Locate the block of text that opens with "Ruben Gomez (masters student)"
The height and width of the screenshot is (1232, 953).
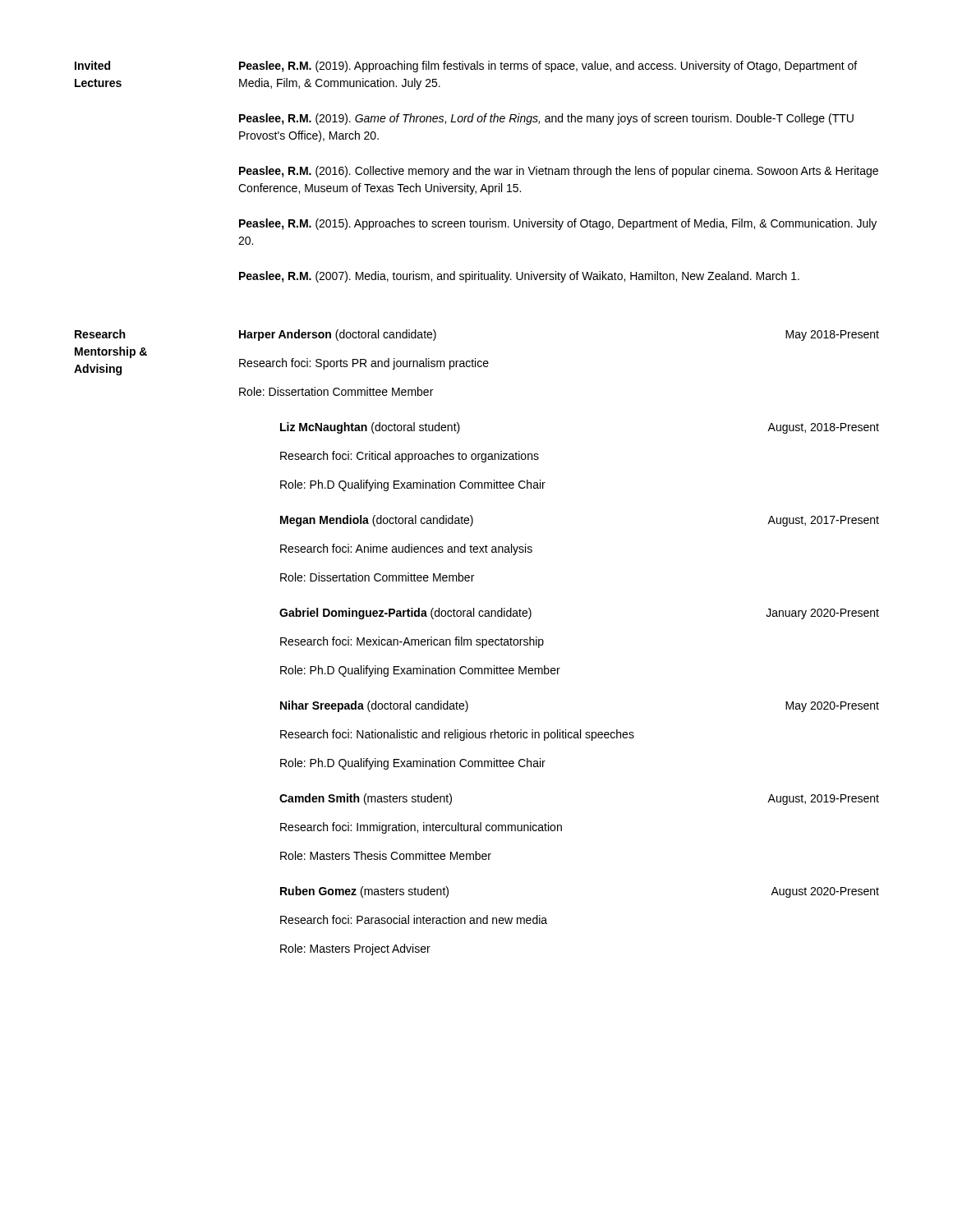[x=365, y=892]
